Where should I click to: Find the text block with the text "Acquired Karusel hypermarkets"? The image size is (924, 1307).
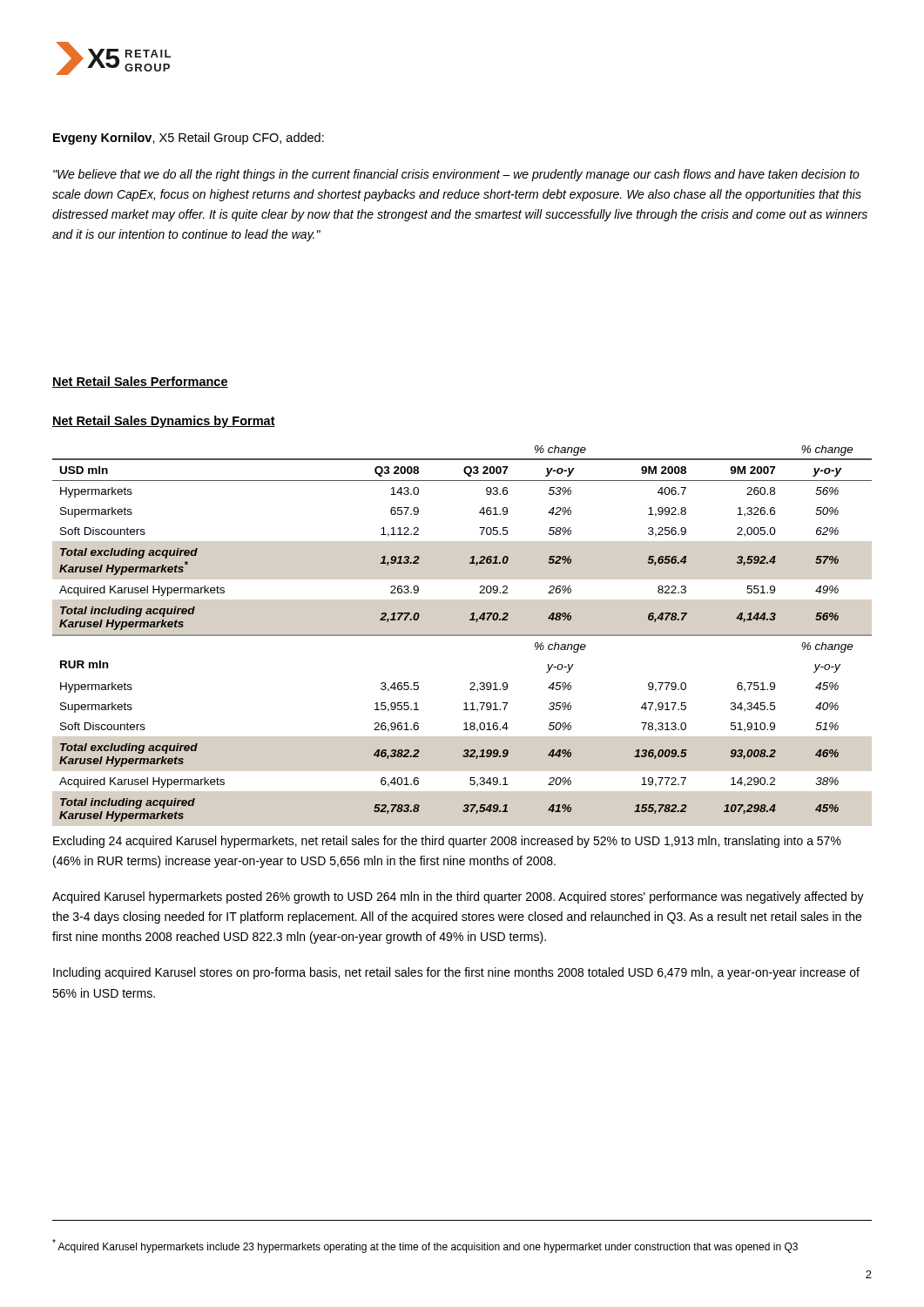point(462,917)
